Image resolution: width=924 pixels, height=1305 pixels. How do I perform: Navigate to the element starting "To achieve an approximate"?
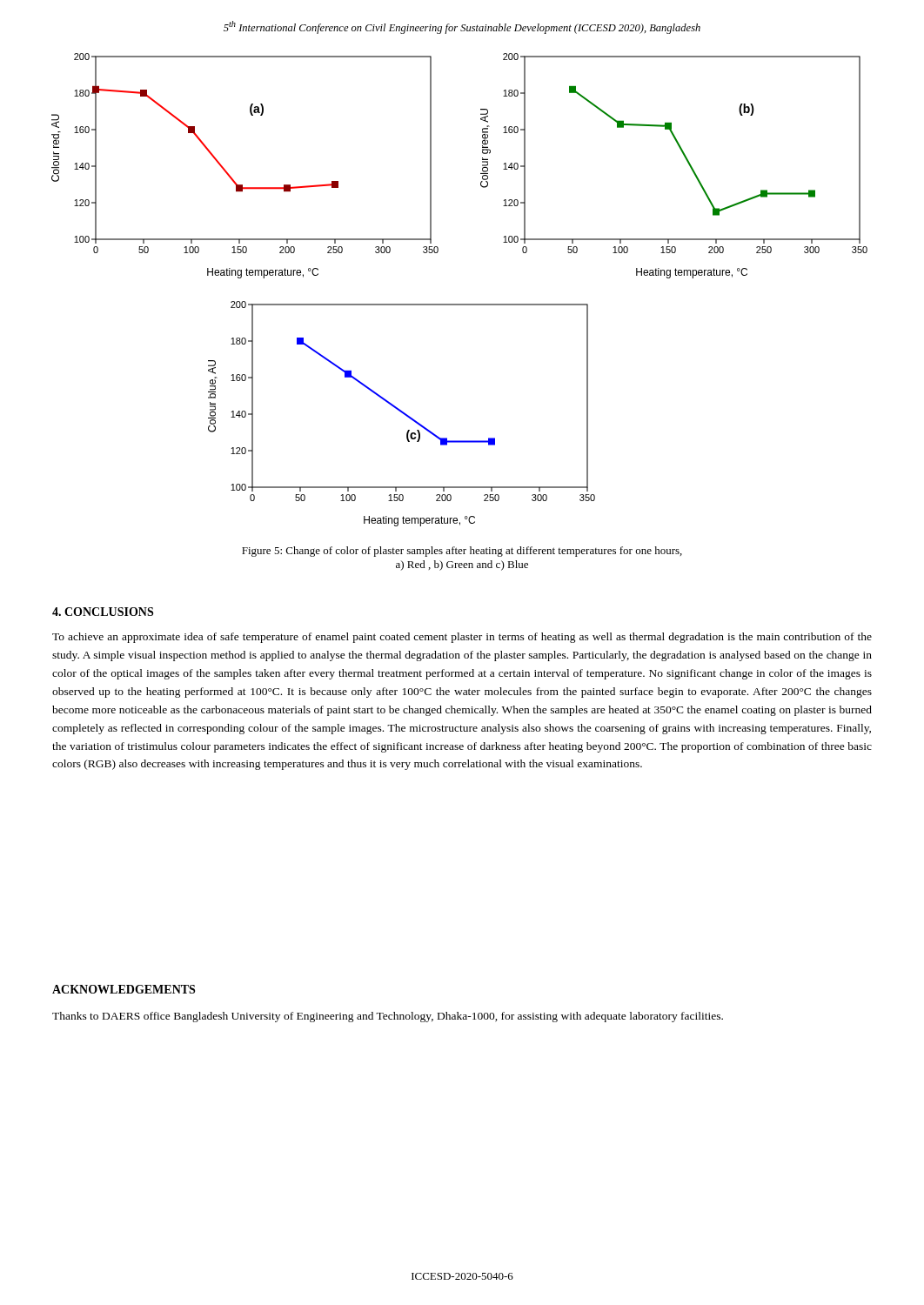[462, 700]
